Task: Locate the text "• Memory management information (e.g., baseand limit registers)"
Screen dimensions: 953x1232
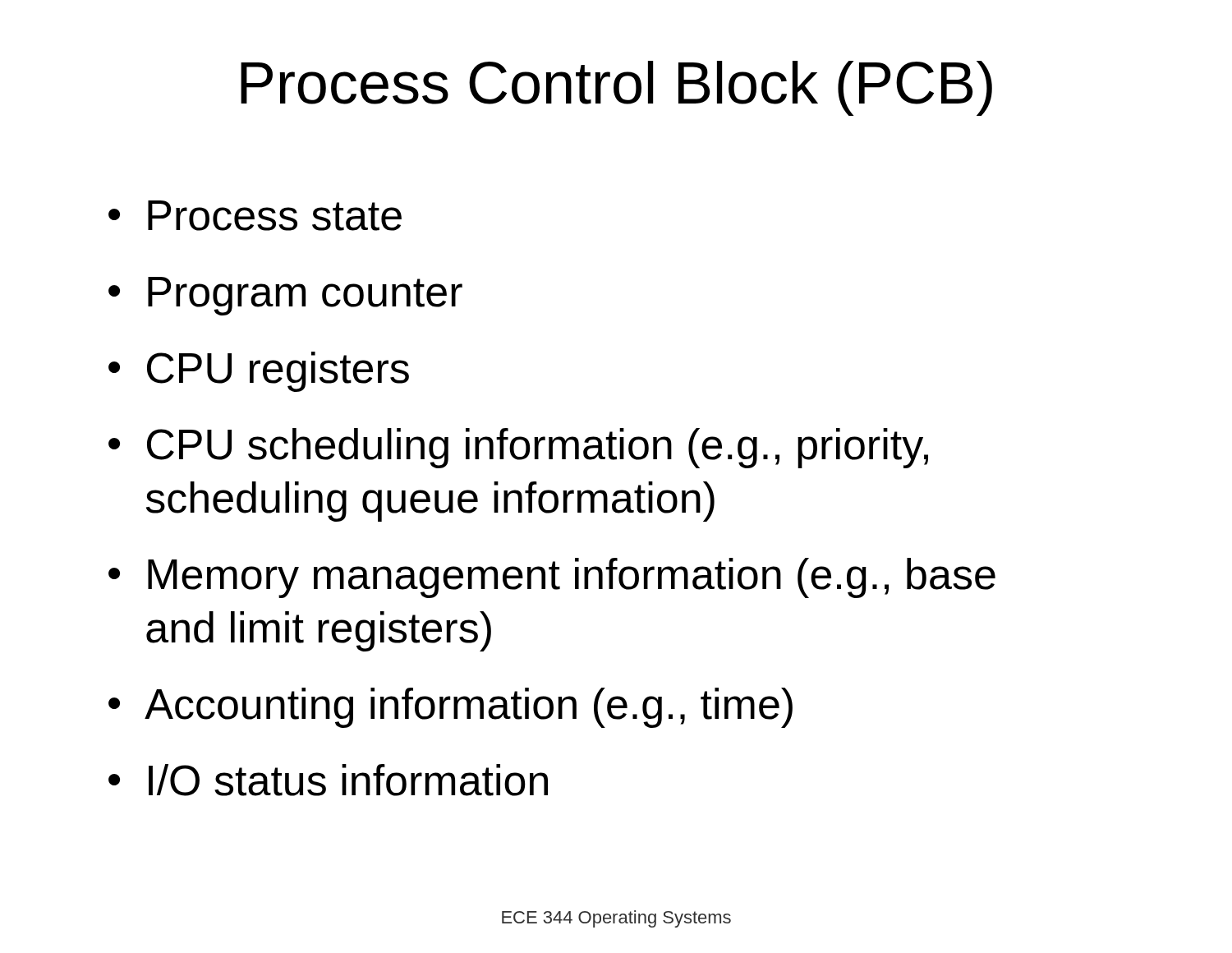Action: coord(552,601)
